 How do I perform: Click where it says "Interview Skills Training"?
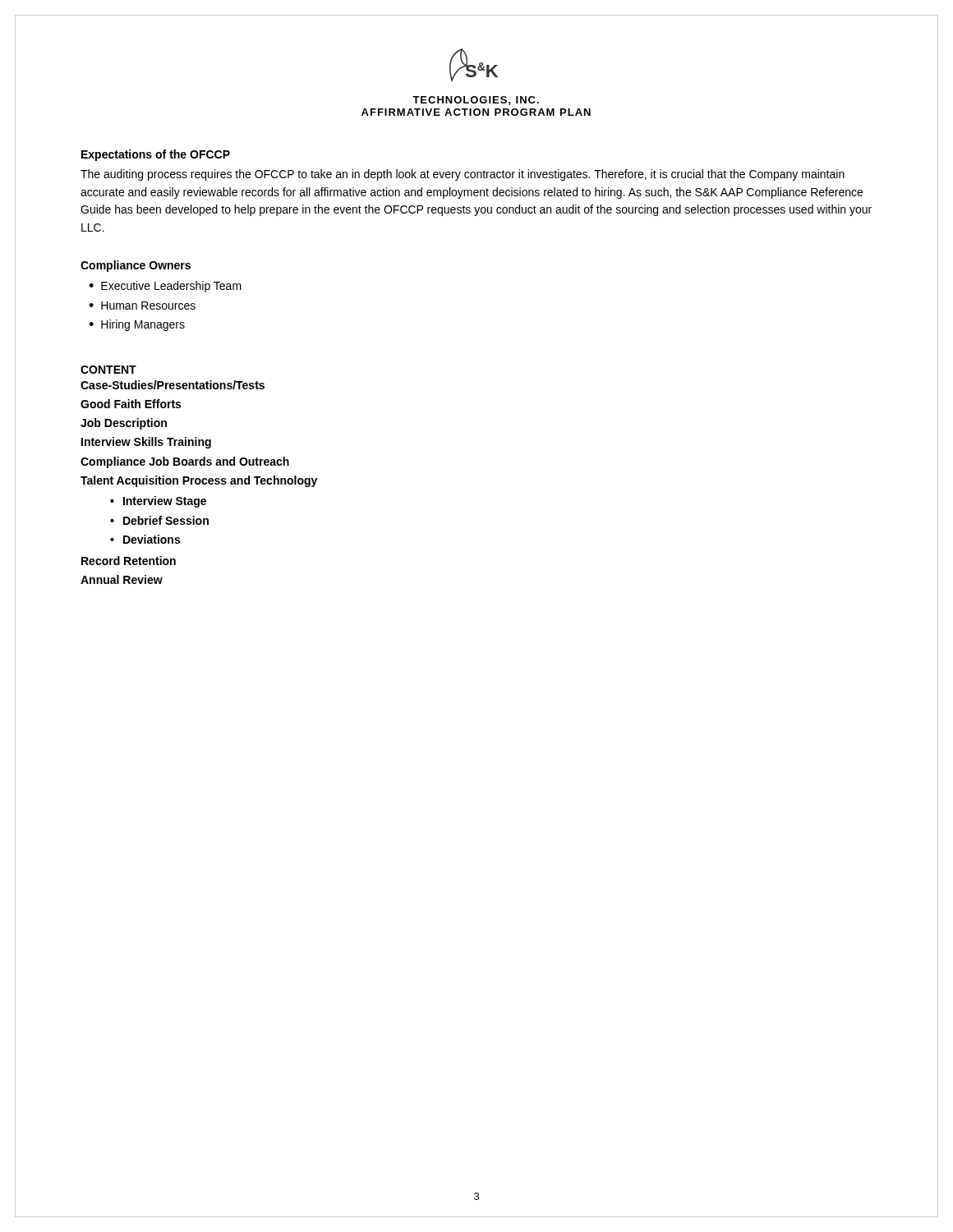[146, 442]
